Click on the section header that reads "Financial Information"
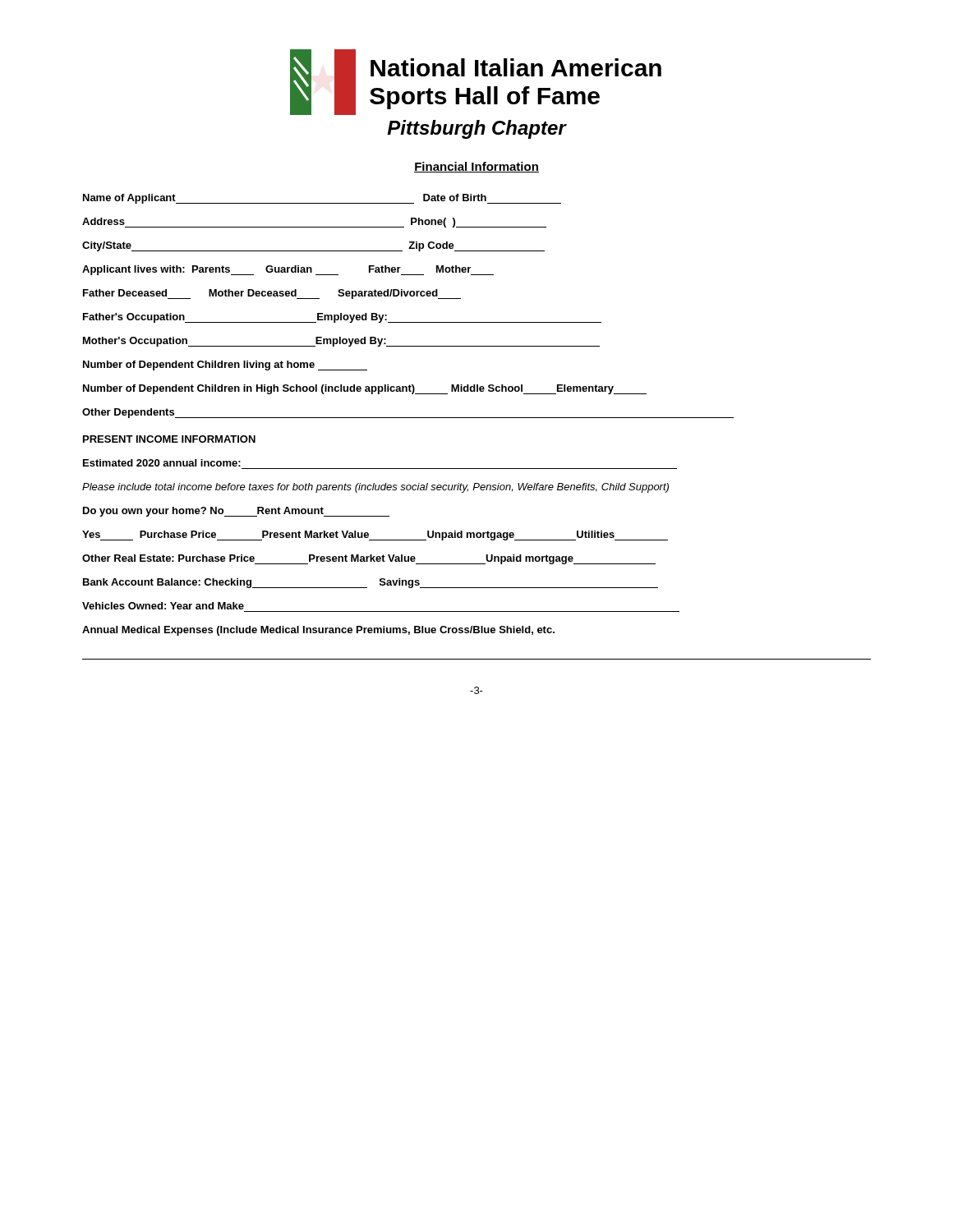This screenshot has height=1232, width=953. pyautogui.click(x=476, y=166)
